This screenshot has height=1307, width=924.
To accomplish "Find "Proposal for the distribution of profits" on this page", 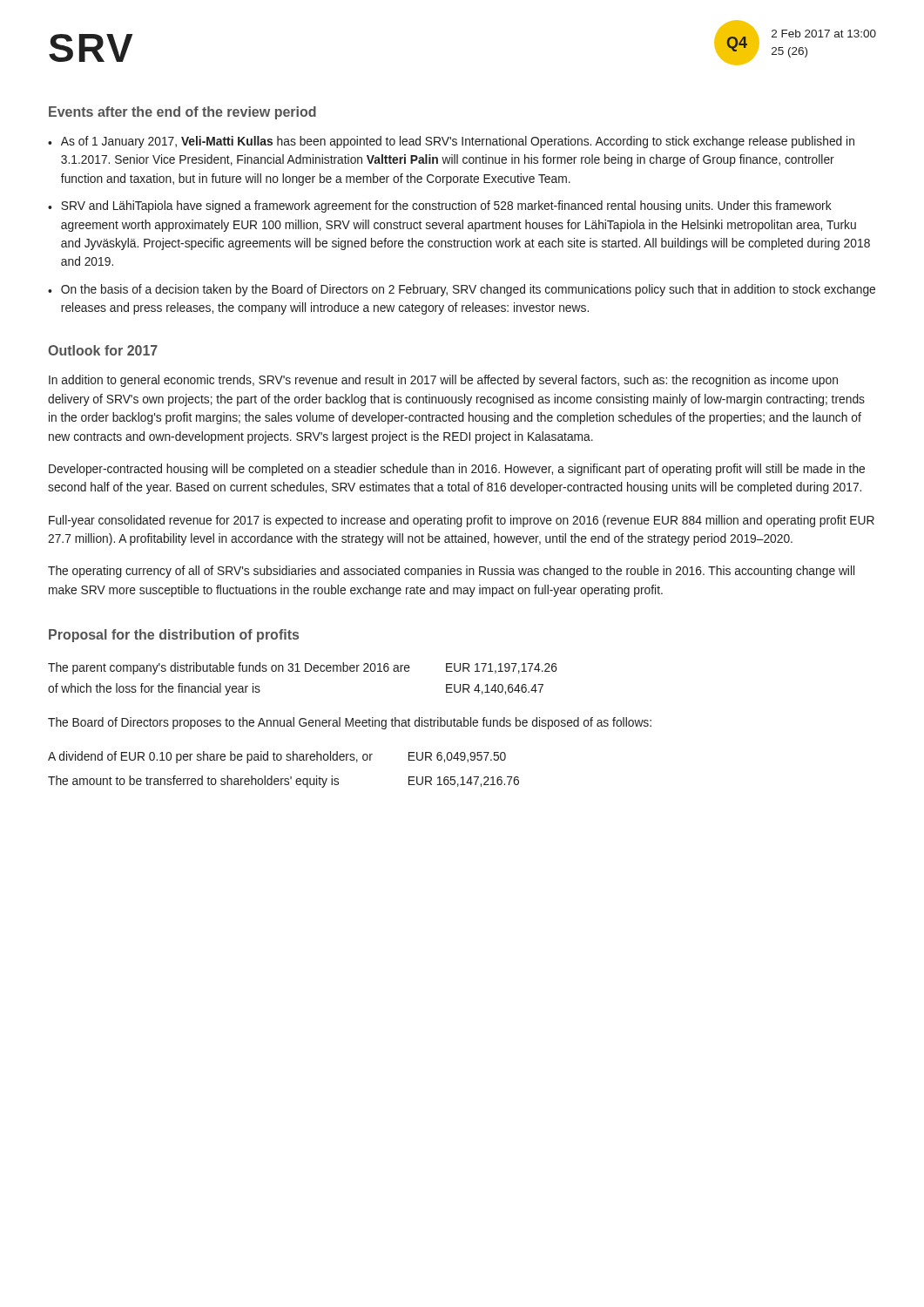I will point(174,635).
